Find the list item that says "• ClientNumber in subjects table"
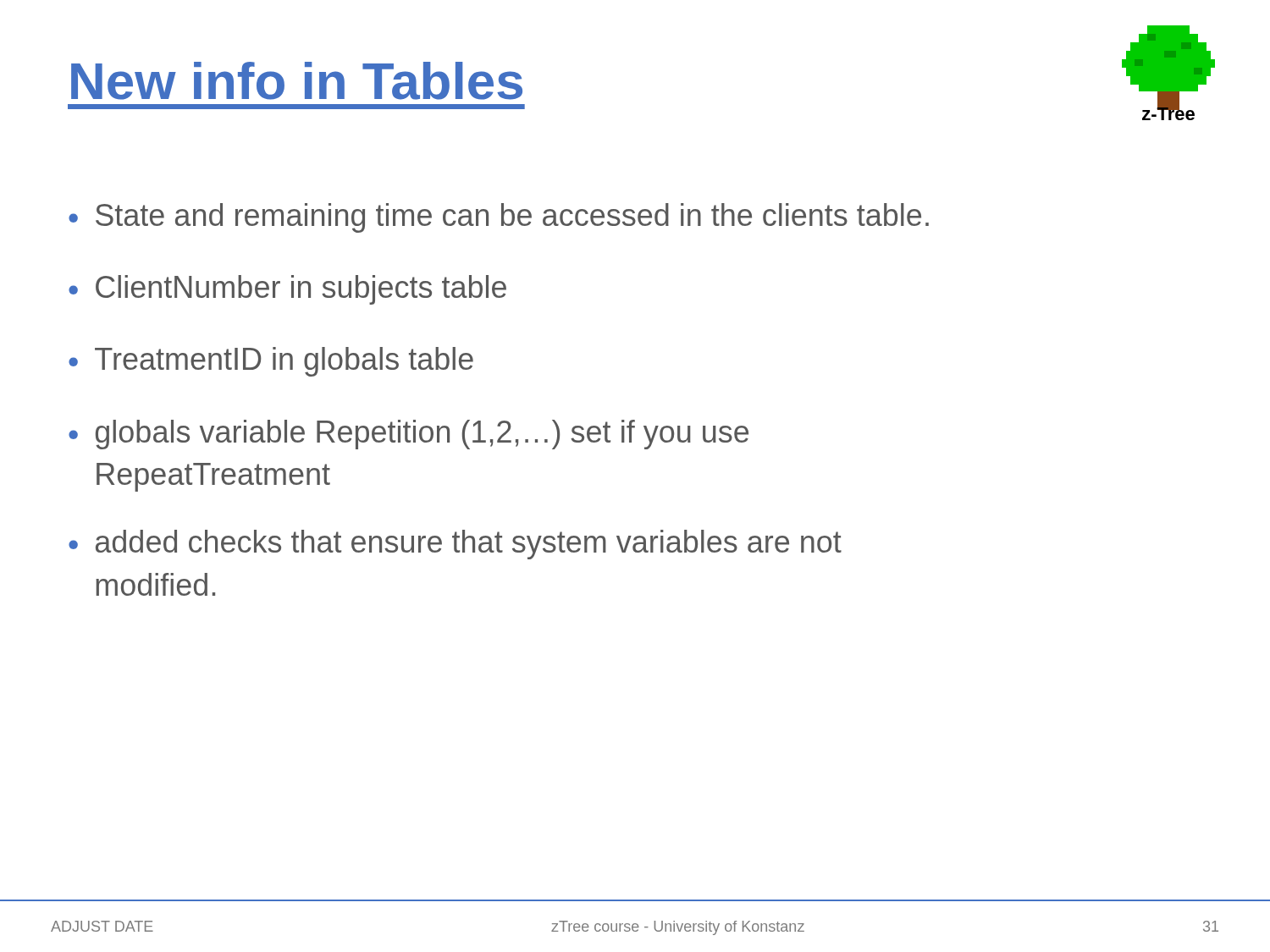Image resolution: width=1270 pixels, height=952 pixels. coord(288,290)
